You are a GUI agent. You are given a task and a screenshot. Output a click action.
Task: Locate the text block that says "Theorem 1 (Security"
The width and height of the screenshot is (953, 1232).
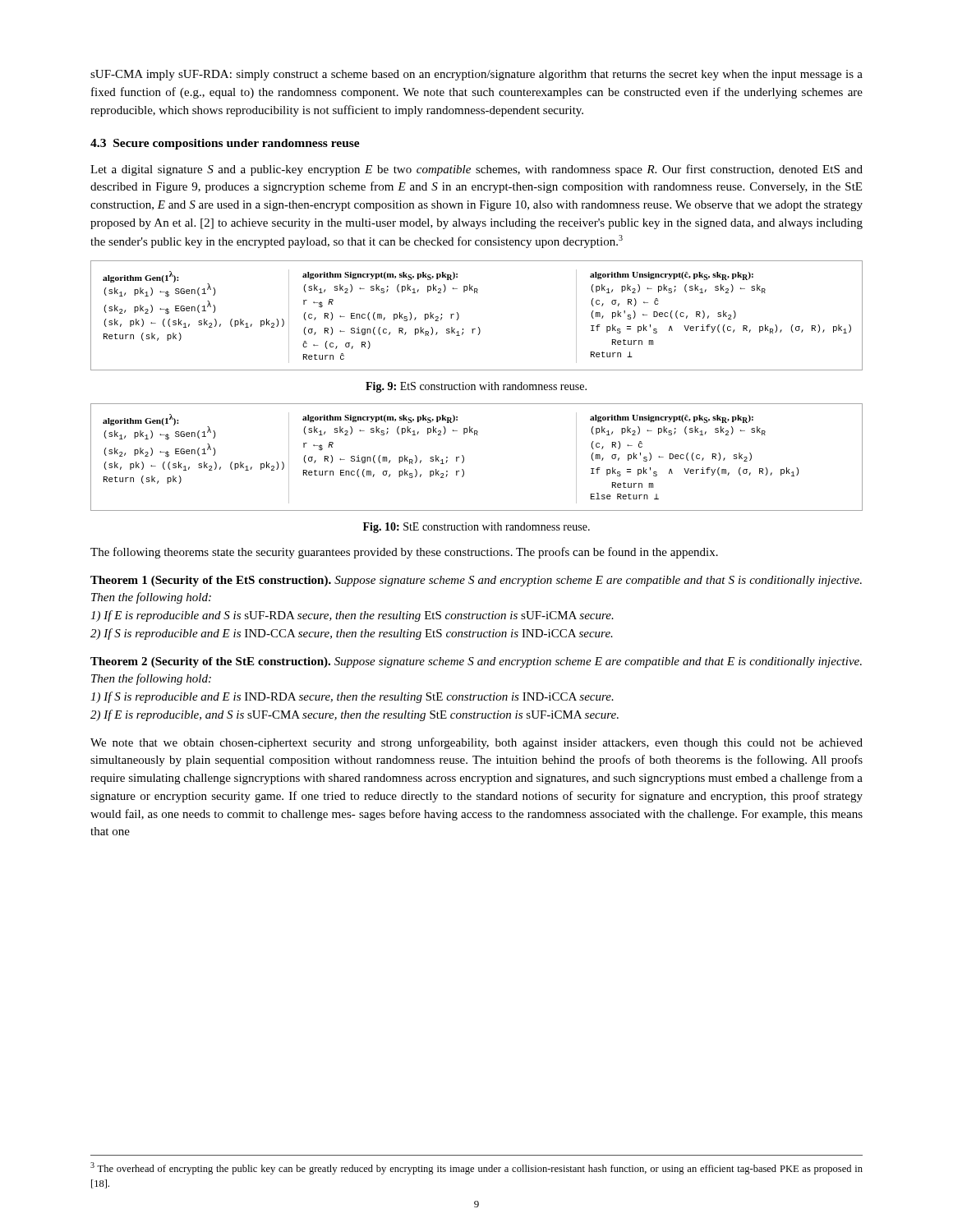coord(476,607)
